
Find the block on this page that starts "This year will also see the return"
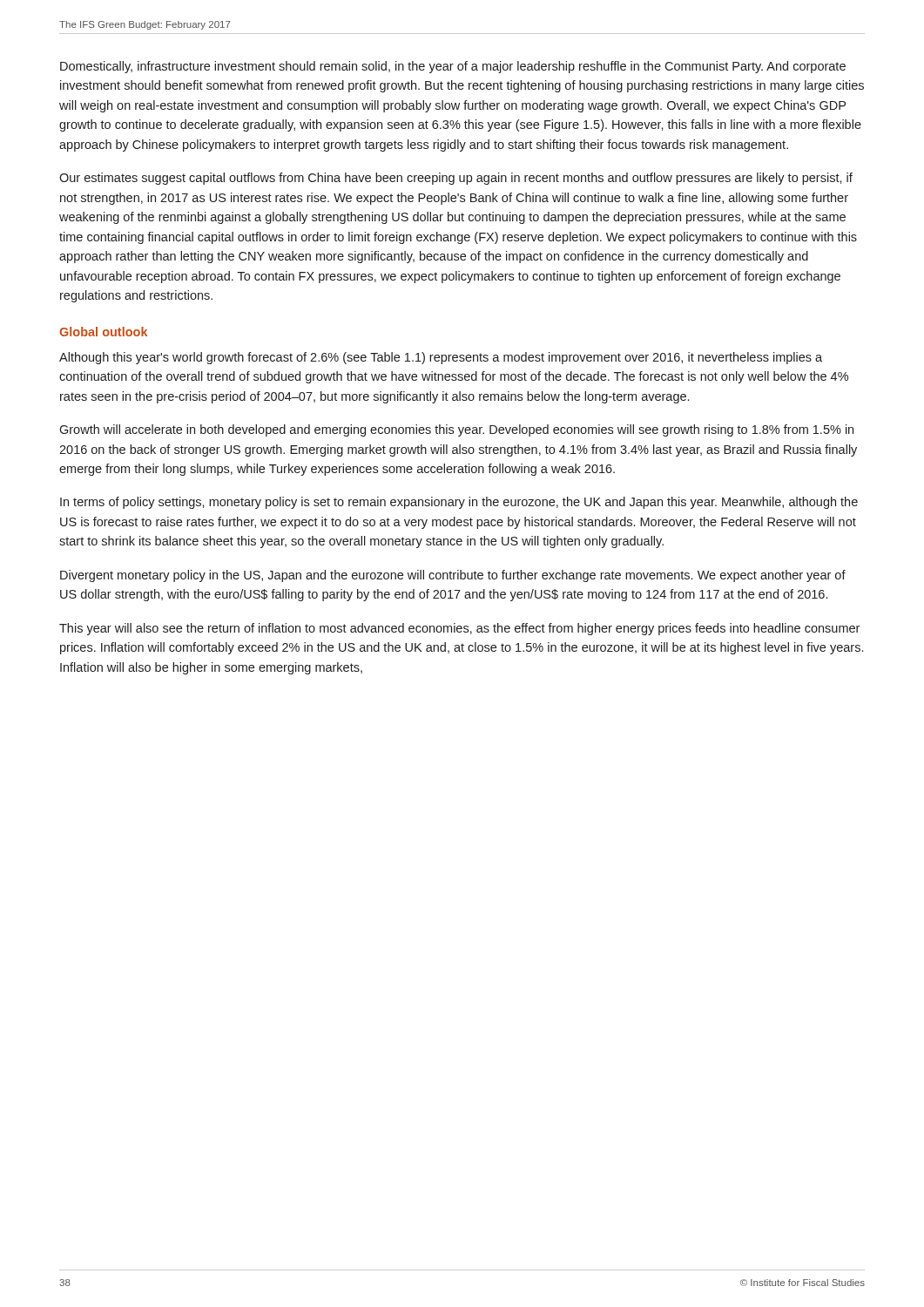point(462,648)
